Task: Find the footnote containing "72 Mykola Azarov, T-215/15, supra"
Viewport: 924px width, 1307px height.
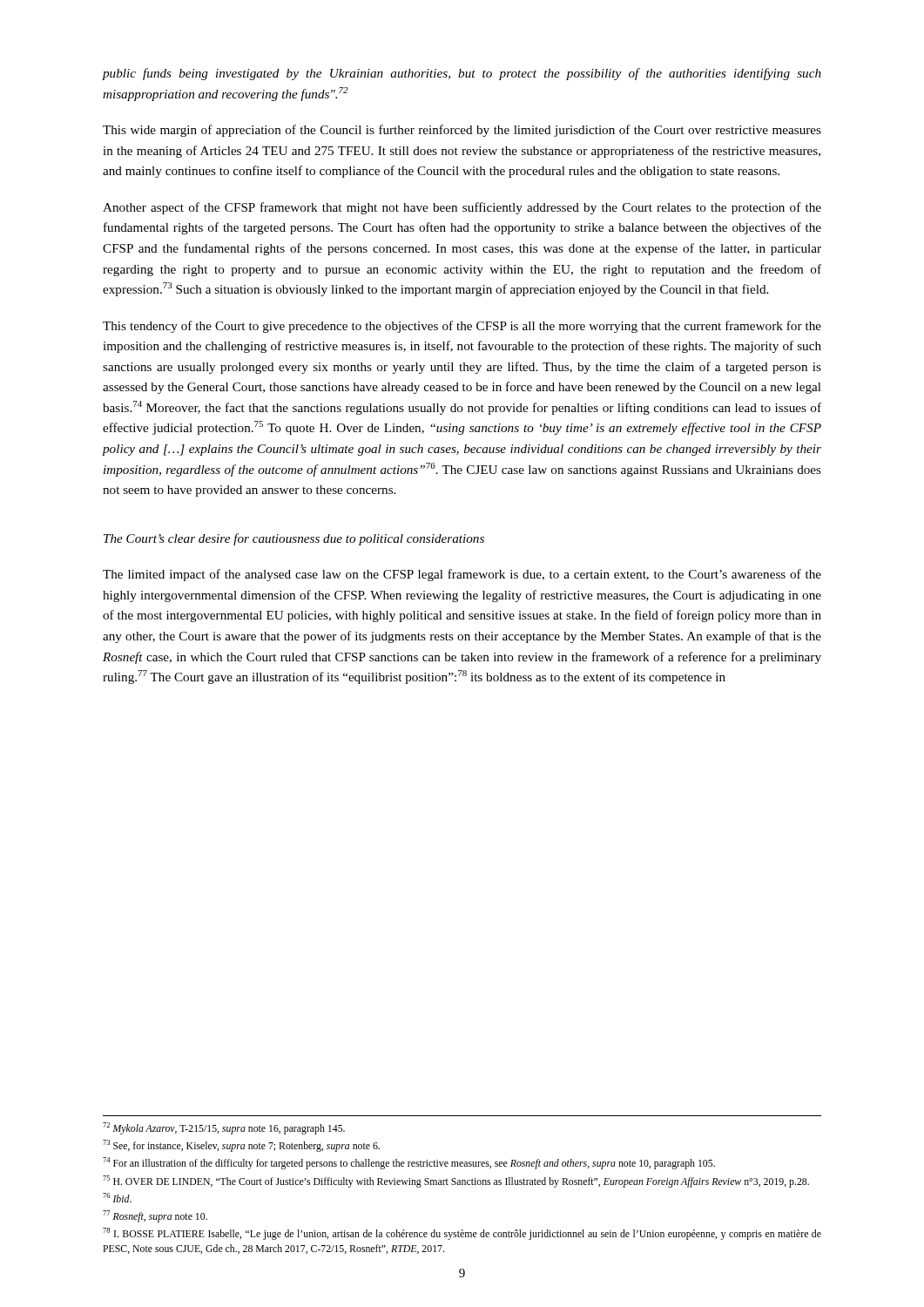Action: [224, 1128]
